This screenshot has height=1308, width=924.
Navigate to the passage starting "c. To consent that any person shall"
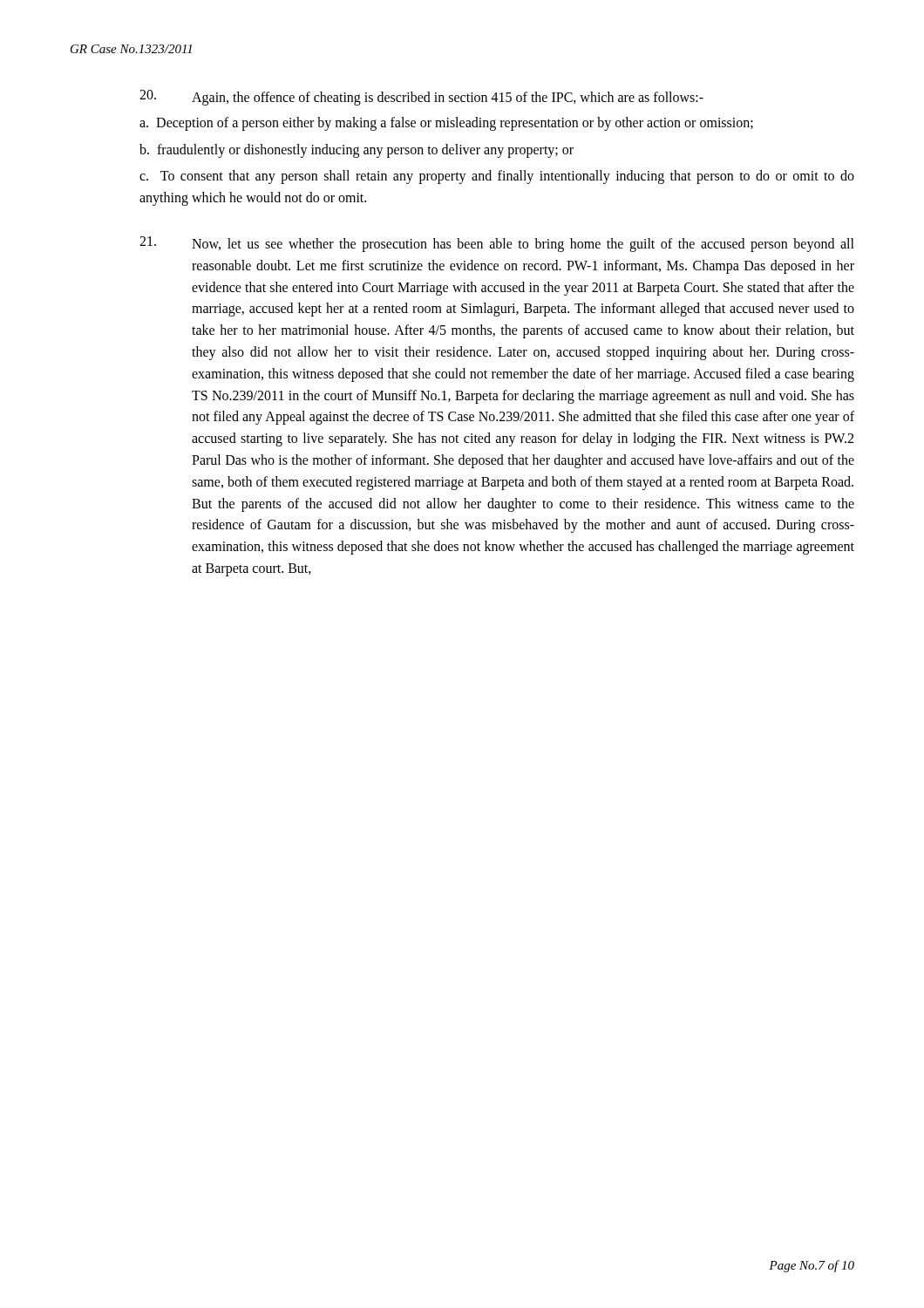(x=497, y=187)
